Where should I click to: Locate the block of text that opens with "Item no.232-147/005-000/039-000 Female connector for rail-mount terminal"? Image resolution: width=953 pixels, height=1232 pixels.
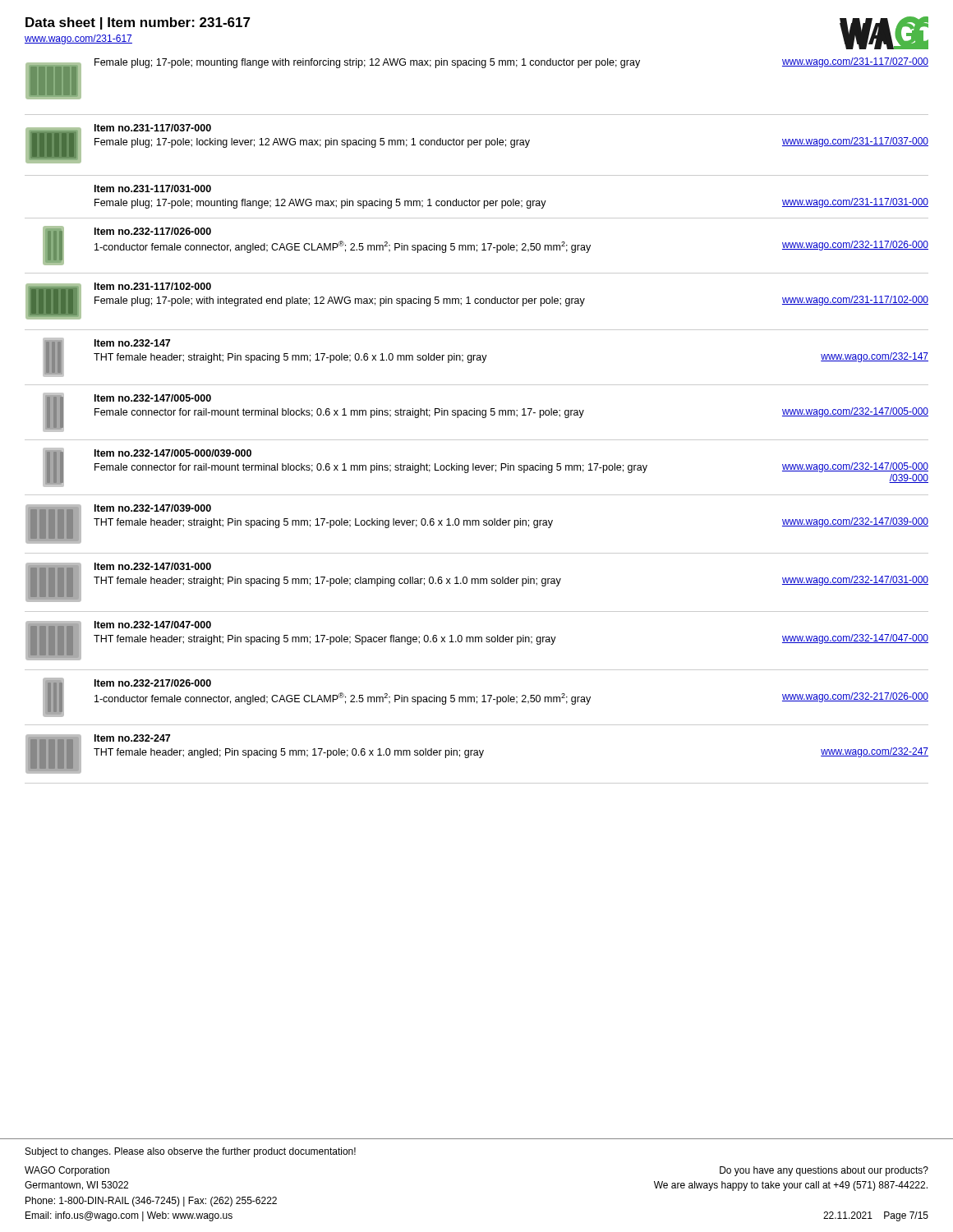(476, 467)
